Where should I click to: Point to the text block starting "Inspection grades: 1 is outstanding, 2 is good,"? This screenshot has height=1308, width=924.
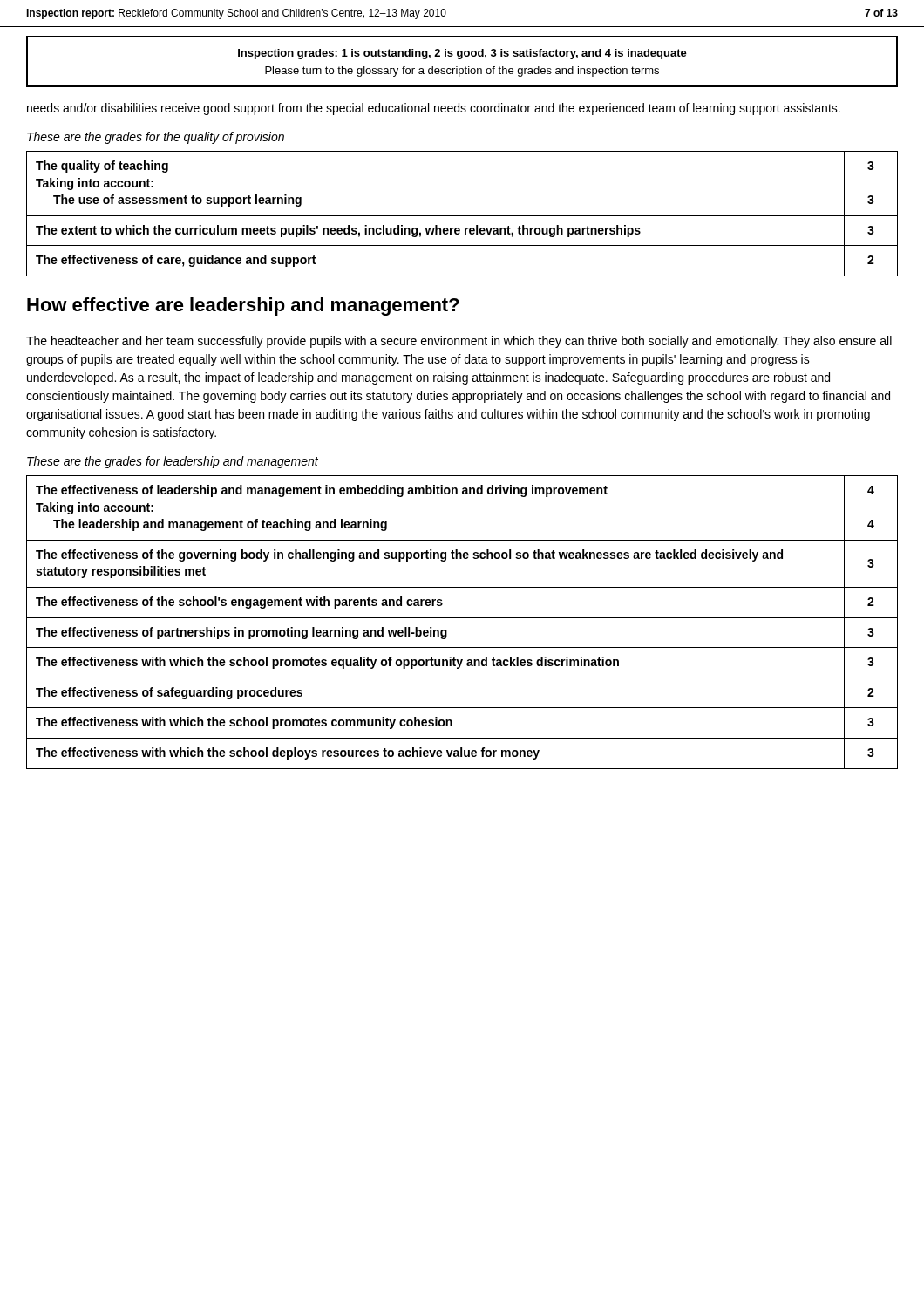[x=462, y=61]
